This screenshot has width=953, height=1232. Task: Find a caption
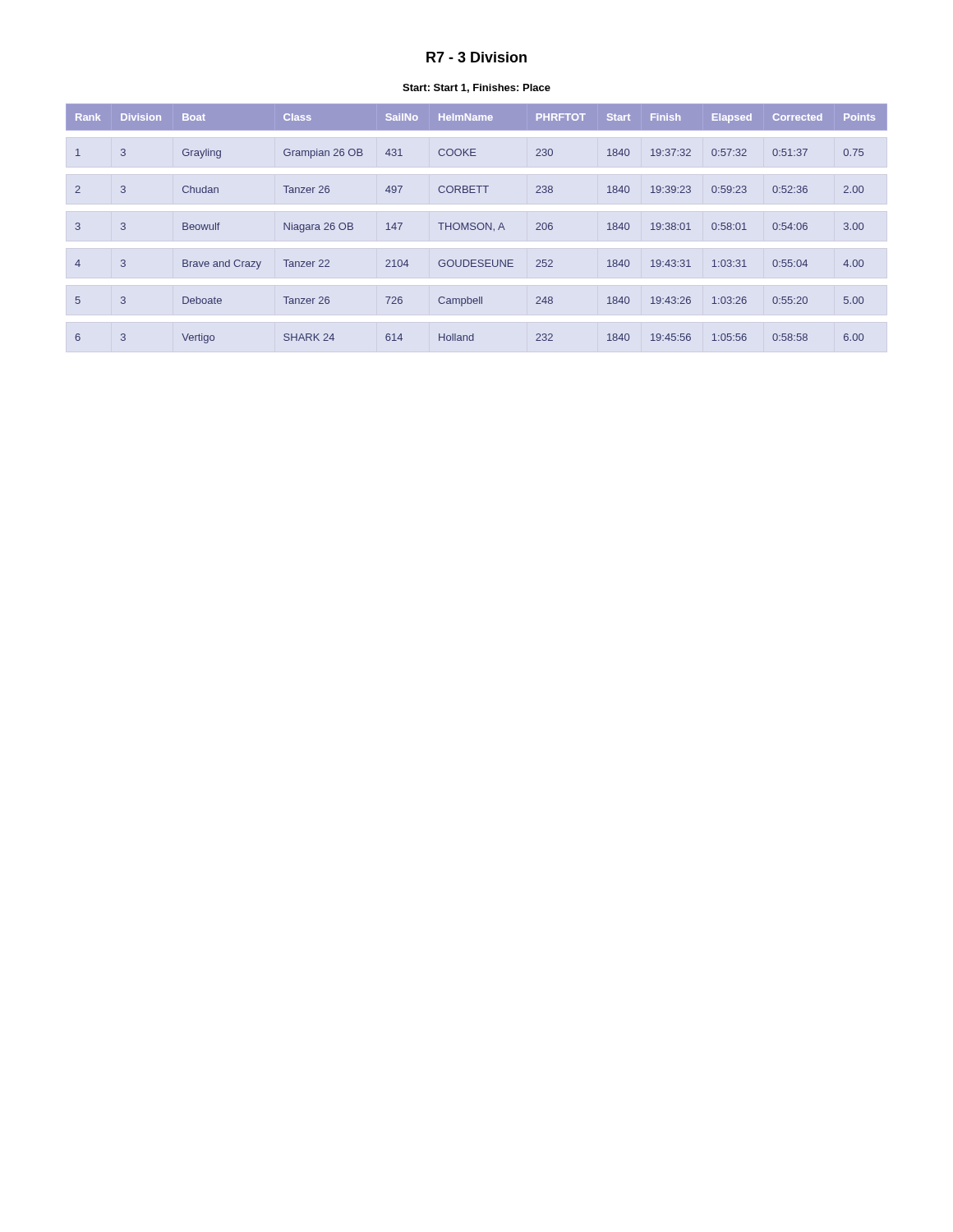click(476, 87)
